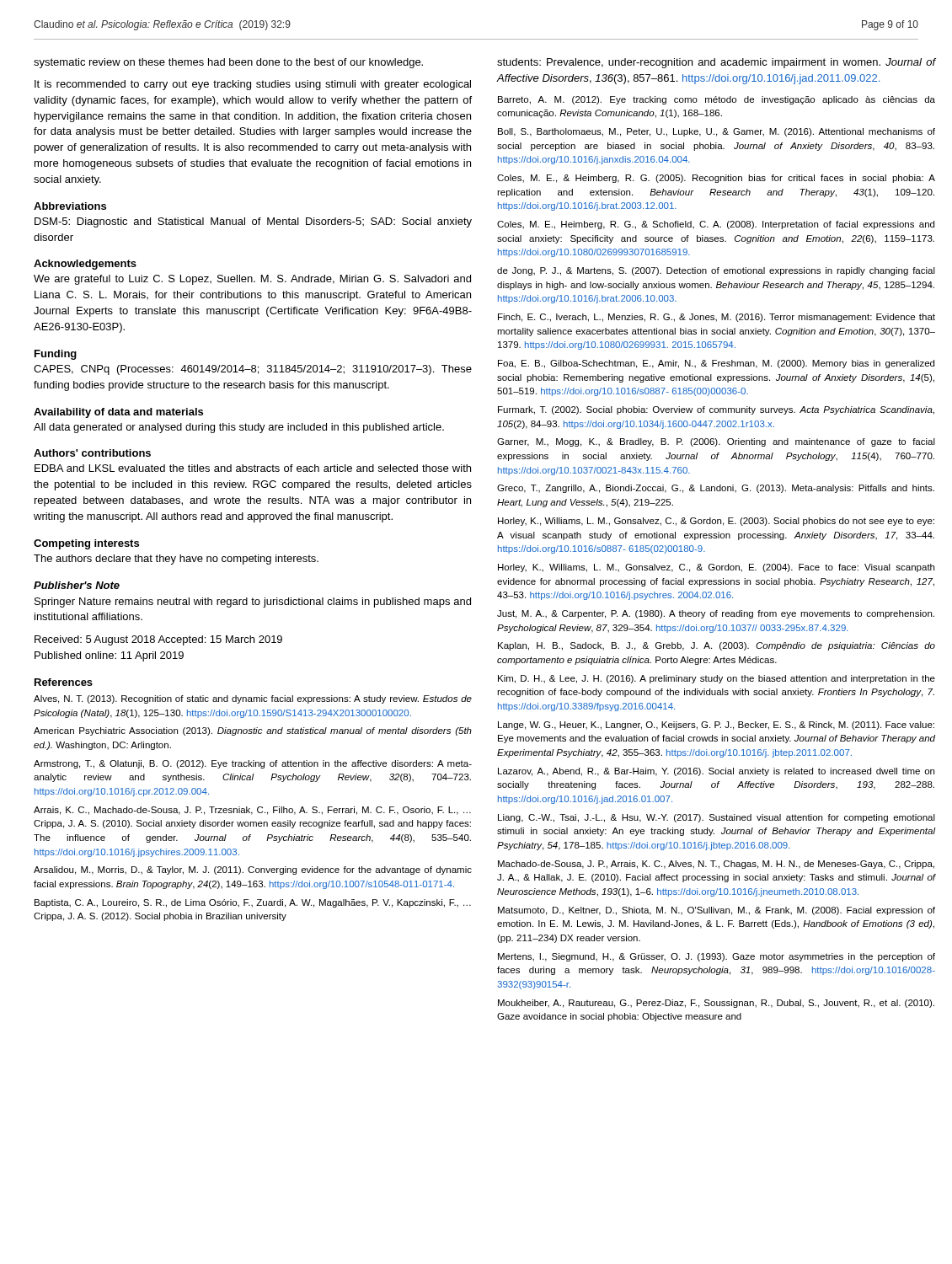The image size is (952, 1264).
Task: Point to the text starting "Boll, S., Bartholomaeus, M., Peter,"
Action: [716, 145]
